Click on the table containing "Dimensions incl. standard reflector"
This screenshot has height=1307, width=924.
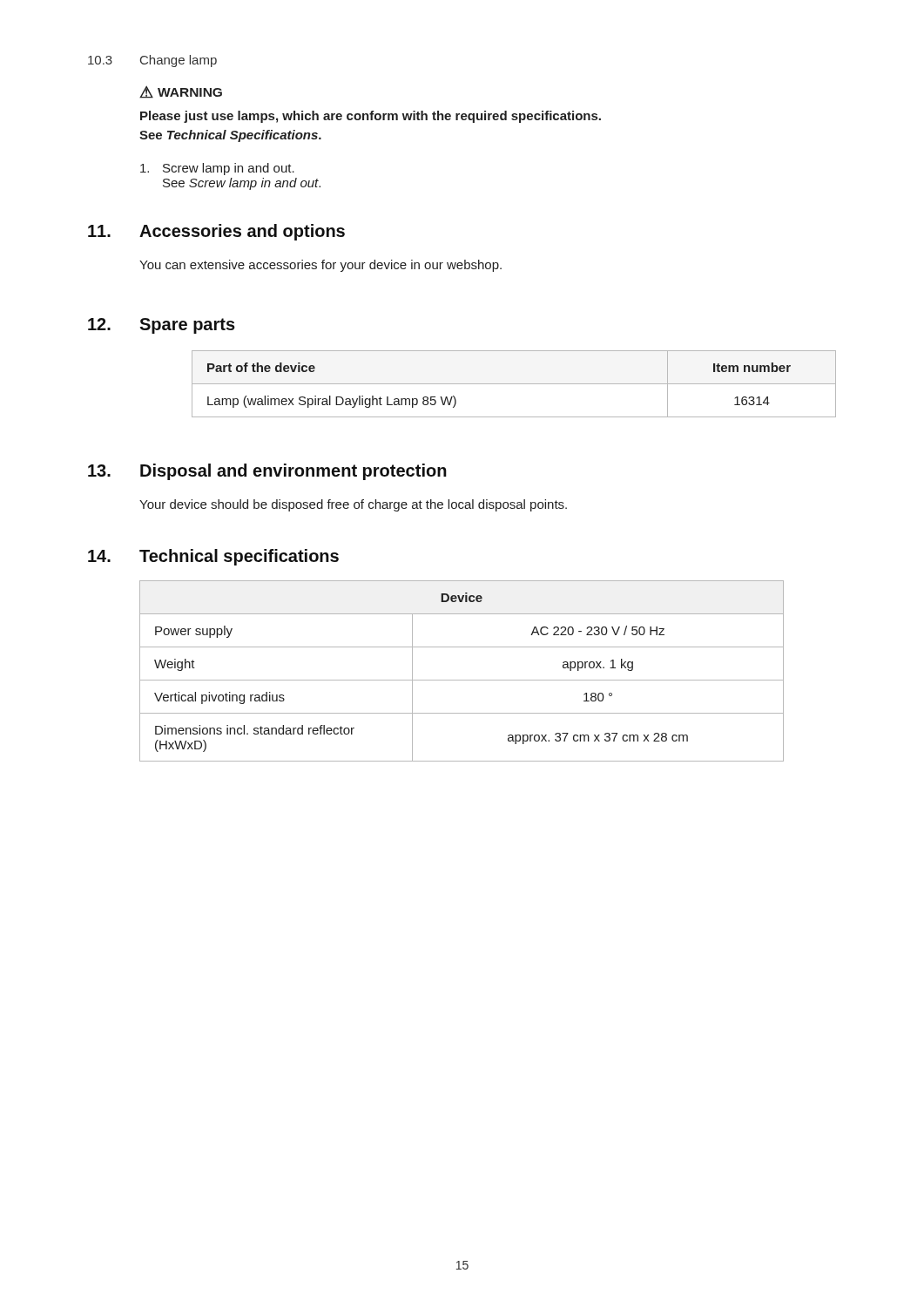[497, 670]
